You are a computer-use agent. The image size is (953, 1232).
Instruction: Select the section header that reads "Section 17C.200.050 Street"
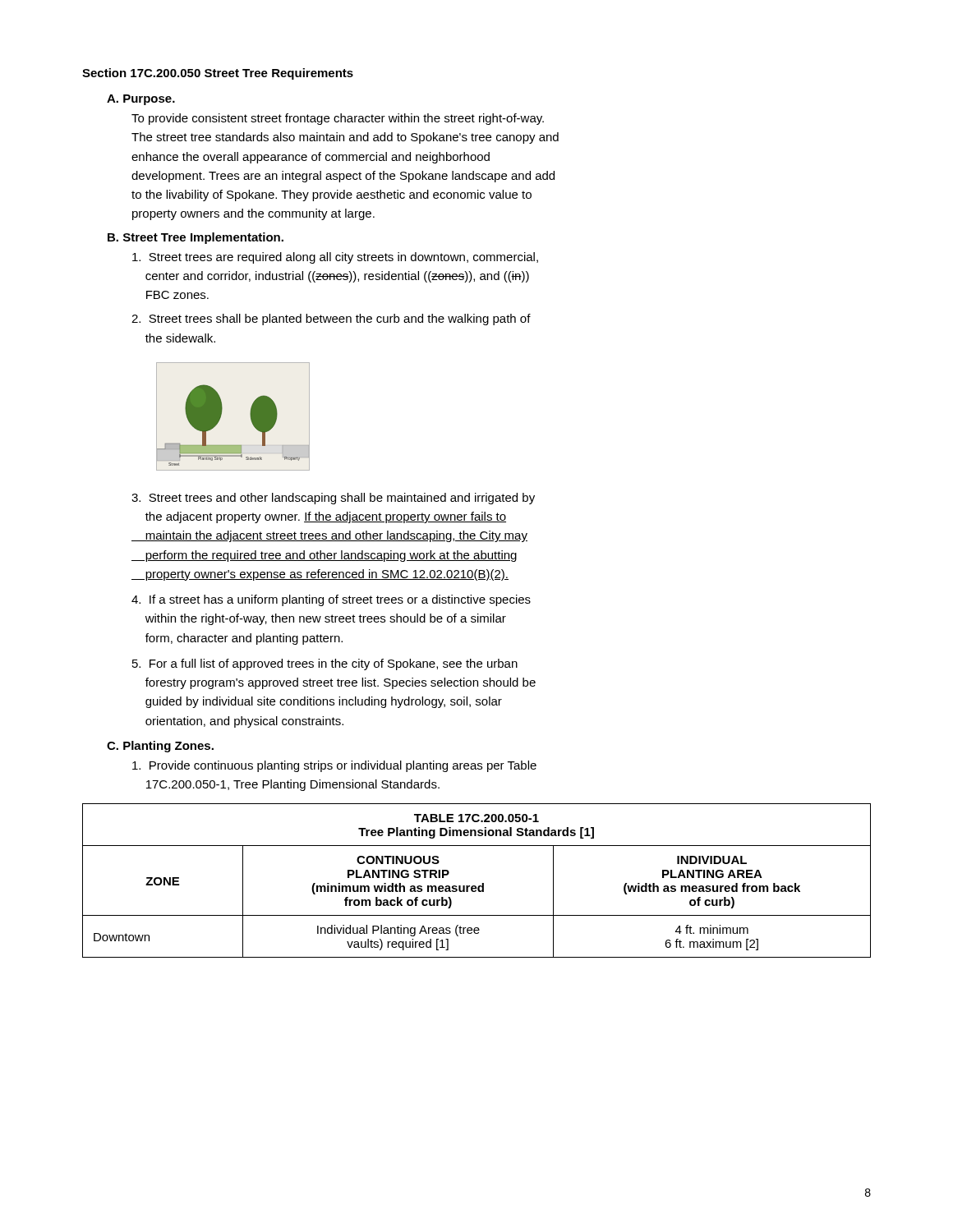[x=218, y=73]
